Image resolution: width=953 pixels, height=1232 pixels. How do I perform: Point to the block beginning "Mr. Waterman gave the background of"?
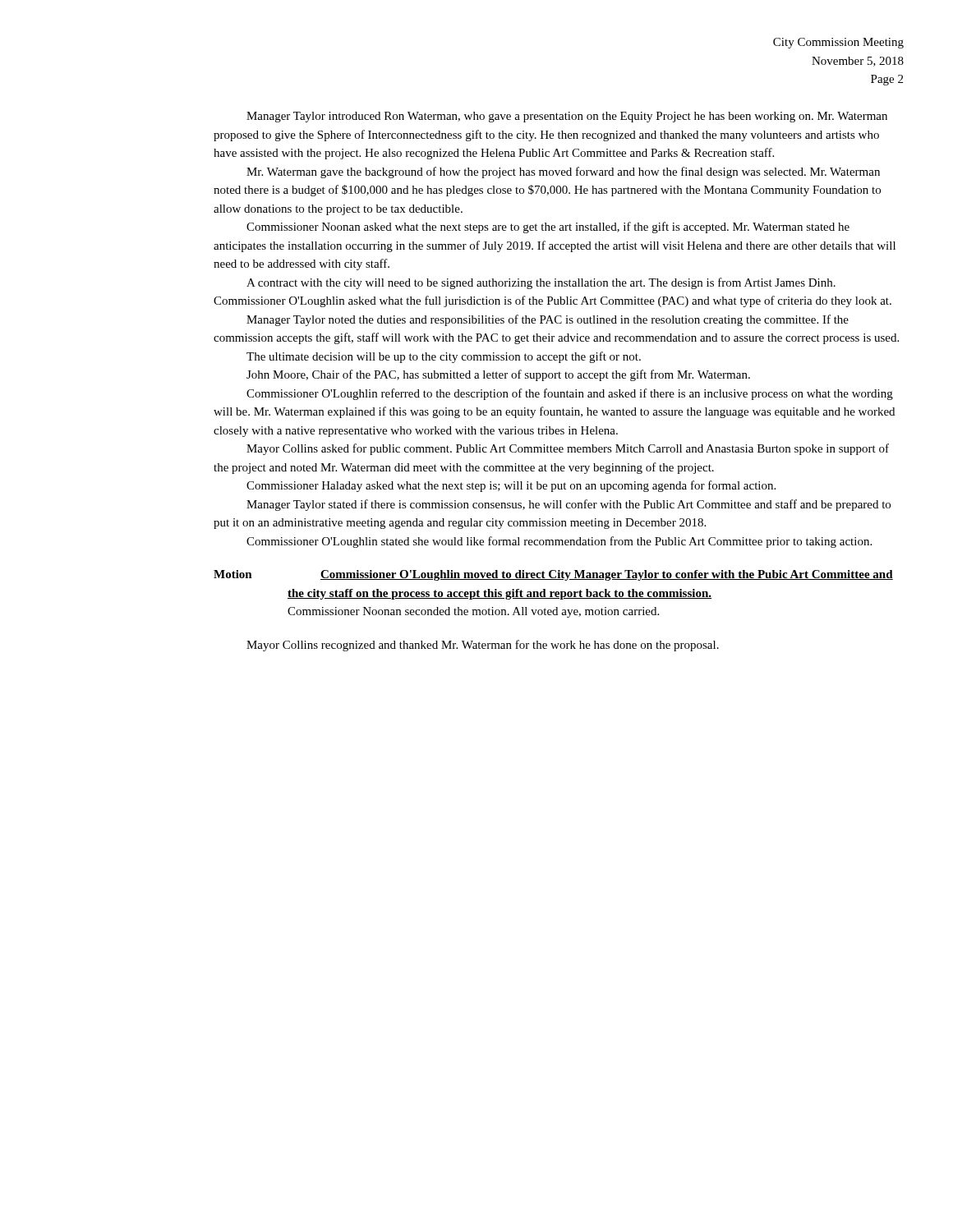pyautogui.click(x=559, y=190)
